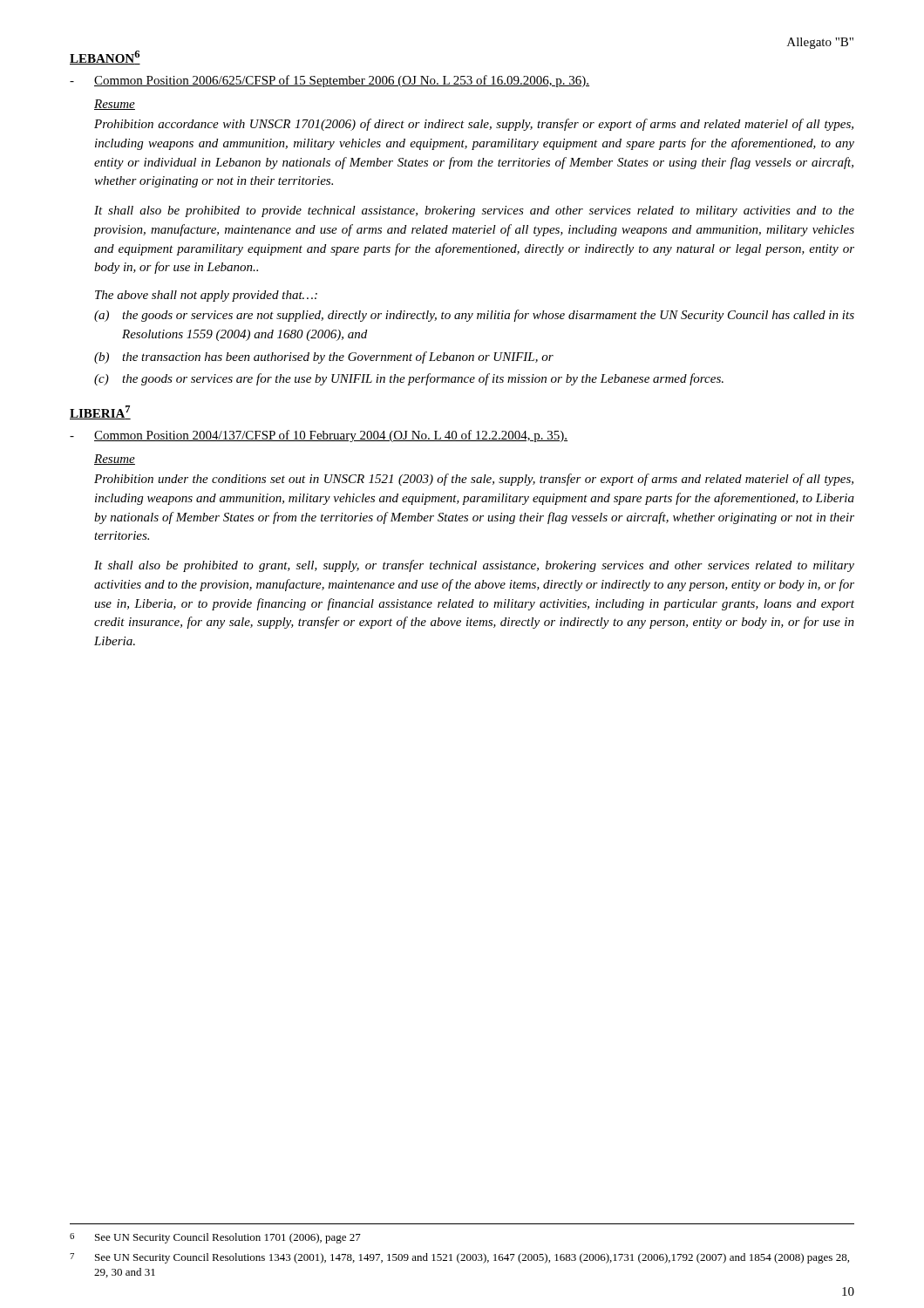Point to the block starting "Prohibition accordance with UNSCR 1701(2006) of"
This screenshot has width=924, height=1308.
tap(474, 152)
